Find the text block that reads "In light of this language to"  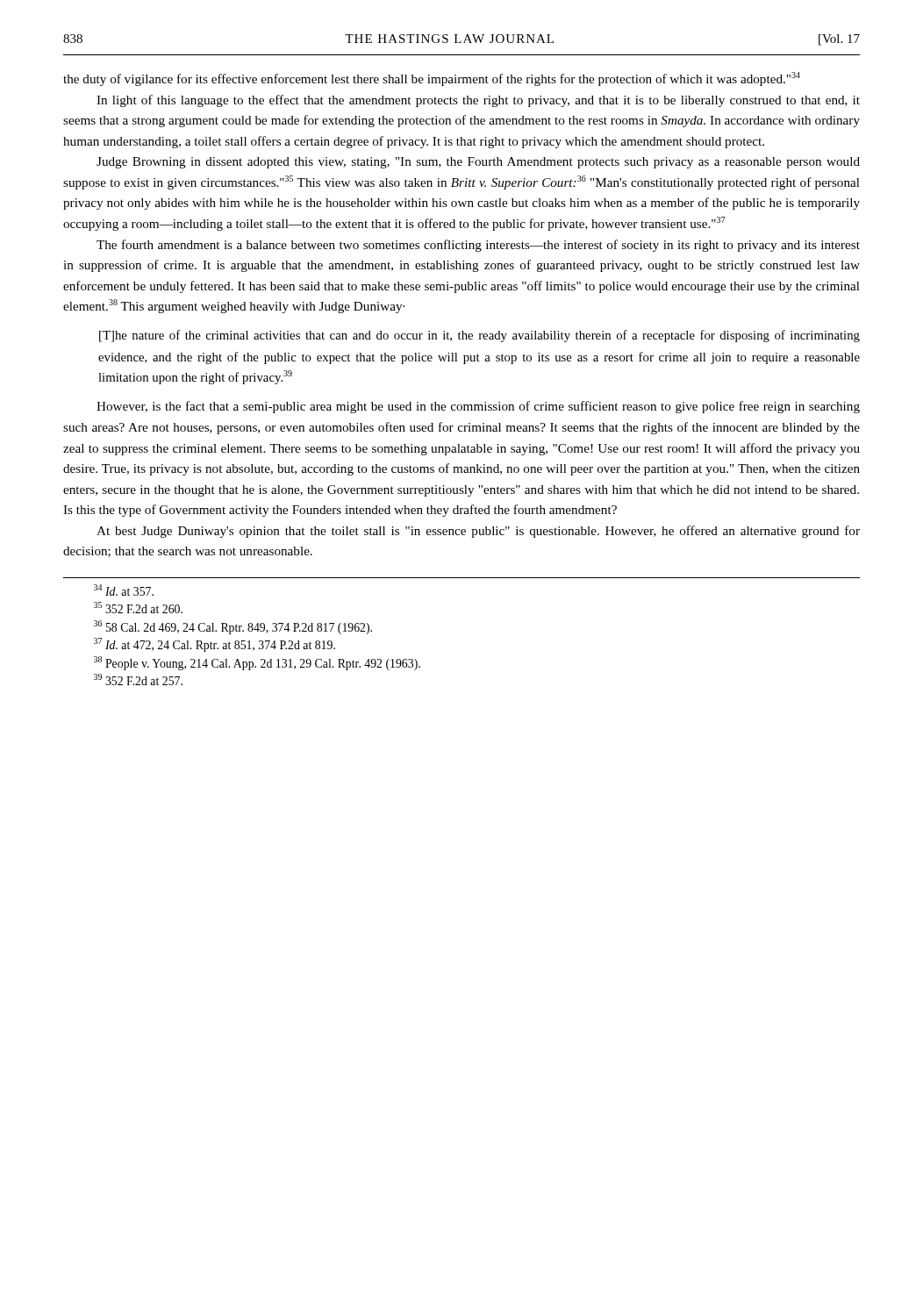pyautogui.click(x=462, y=120)
